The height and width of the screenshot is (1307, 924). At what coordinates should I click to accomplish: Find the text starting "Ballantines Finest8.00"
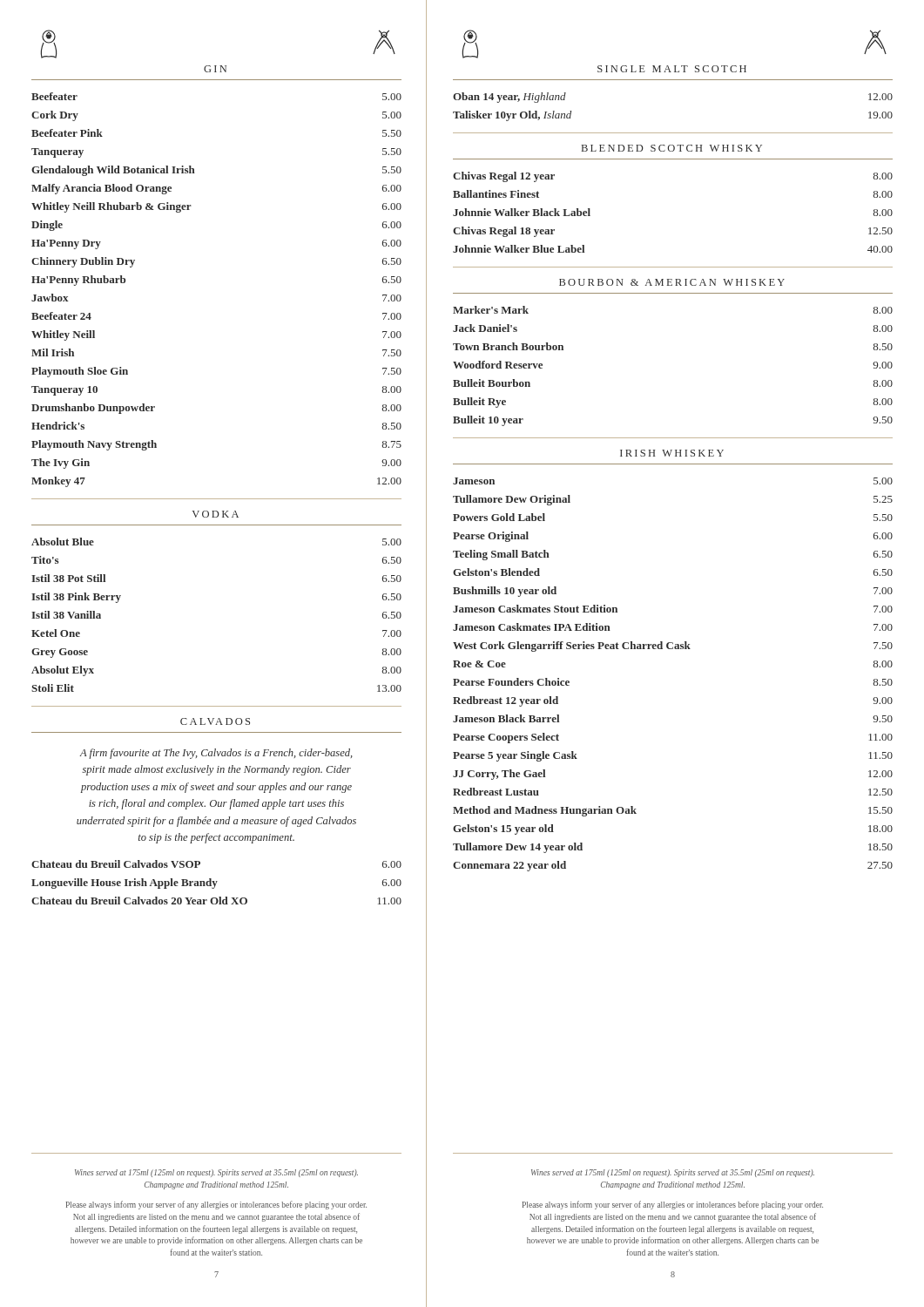490,194
